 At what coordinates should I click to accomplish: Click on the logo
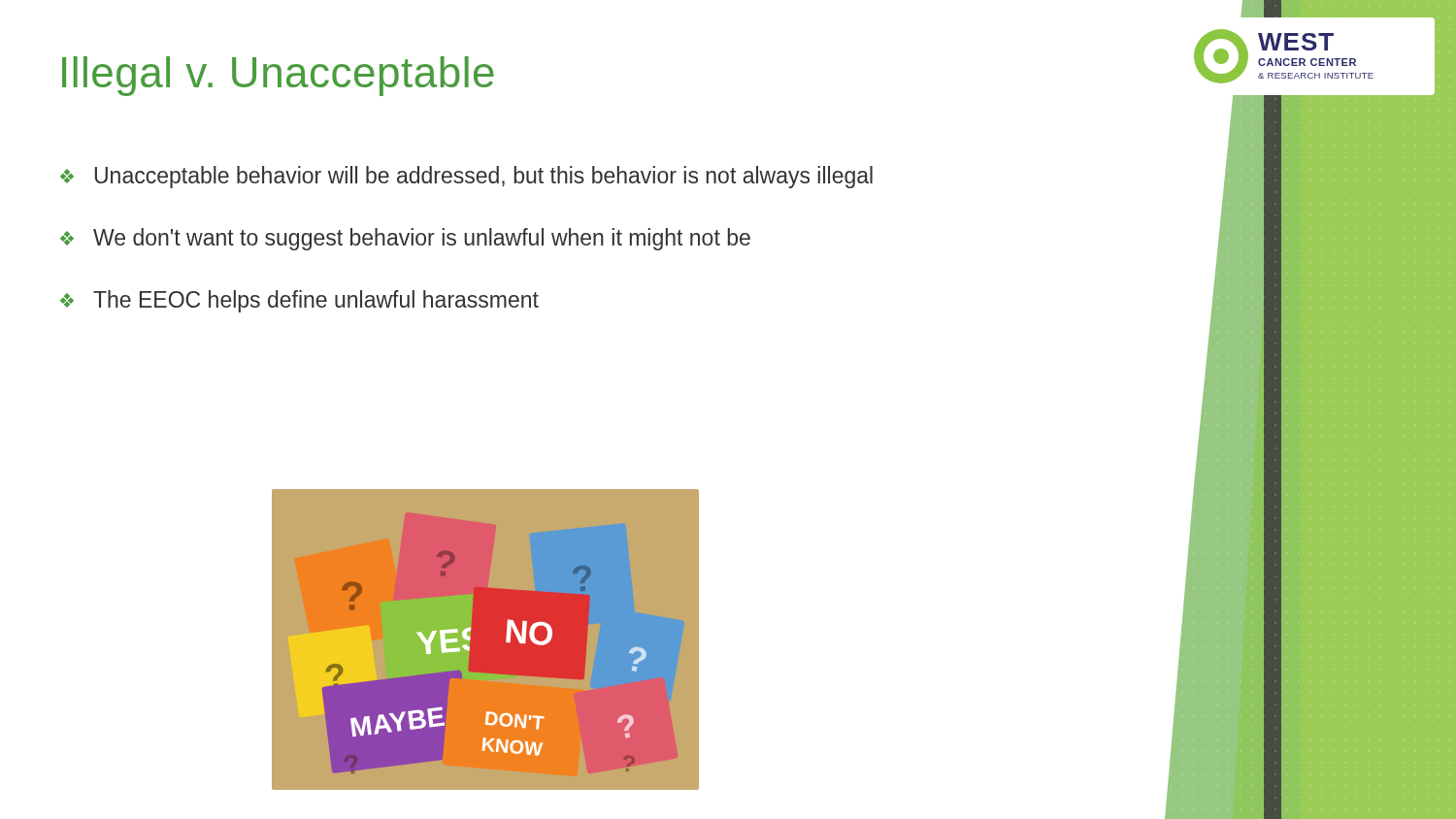[x=1308, y=56]
